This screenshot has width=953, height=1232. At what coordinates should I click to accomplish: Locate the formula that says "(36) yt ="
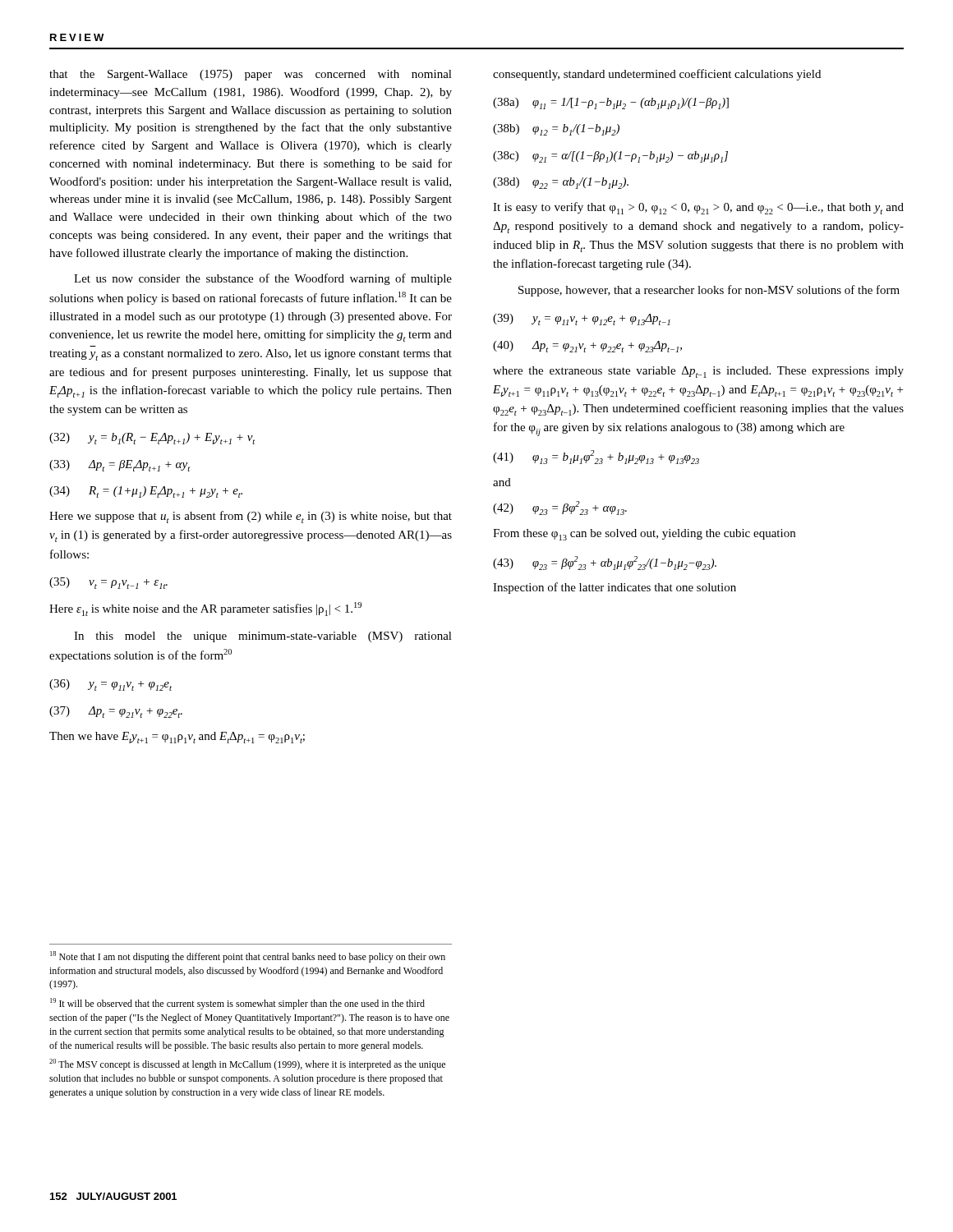(110, 685)
